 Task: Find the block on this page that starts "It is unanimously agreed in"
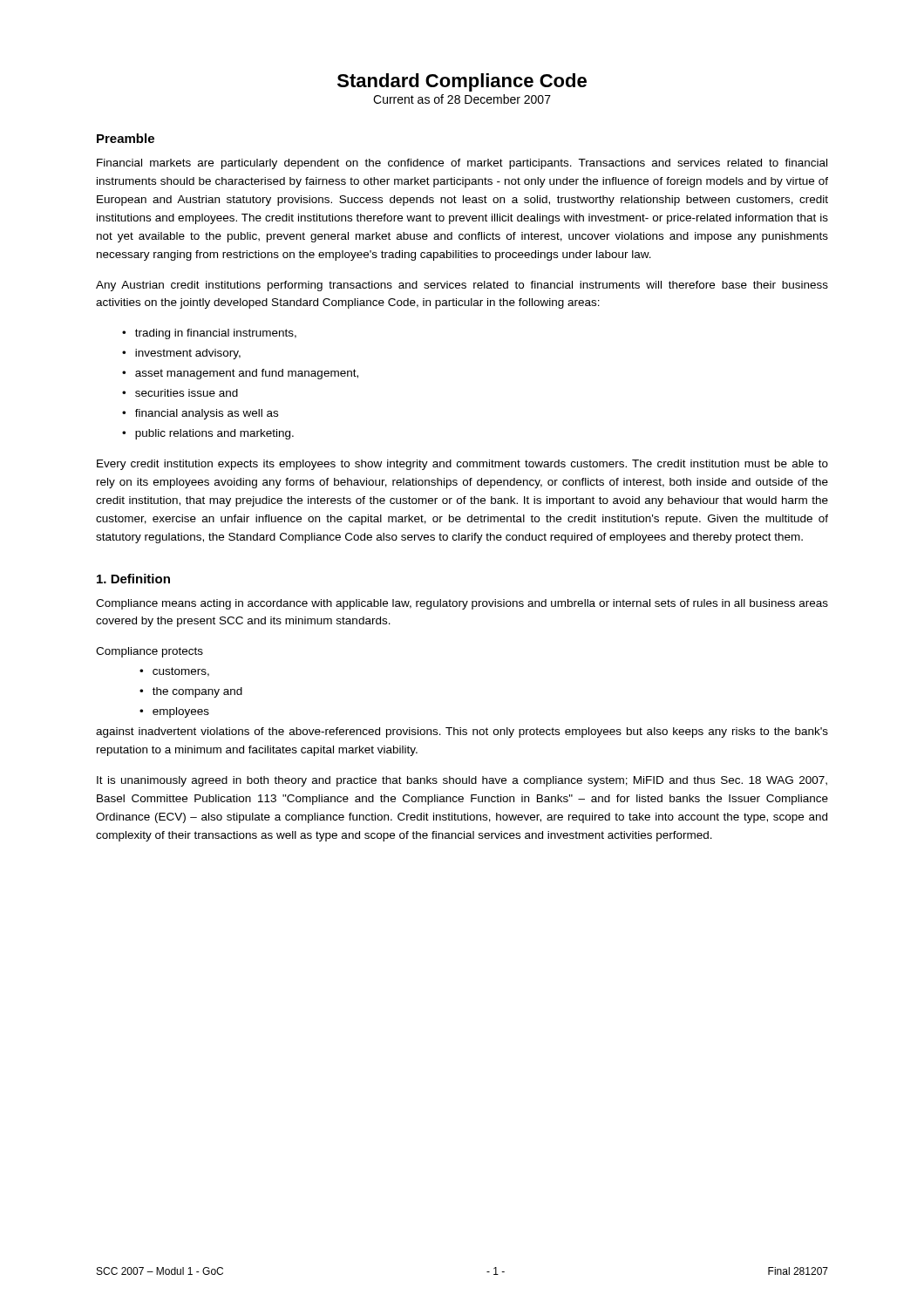(462, 807)
